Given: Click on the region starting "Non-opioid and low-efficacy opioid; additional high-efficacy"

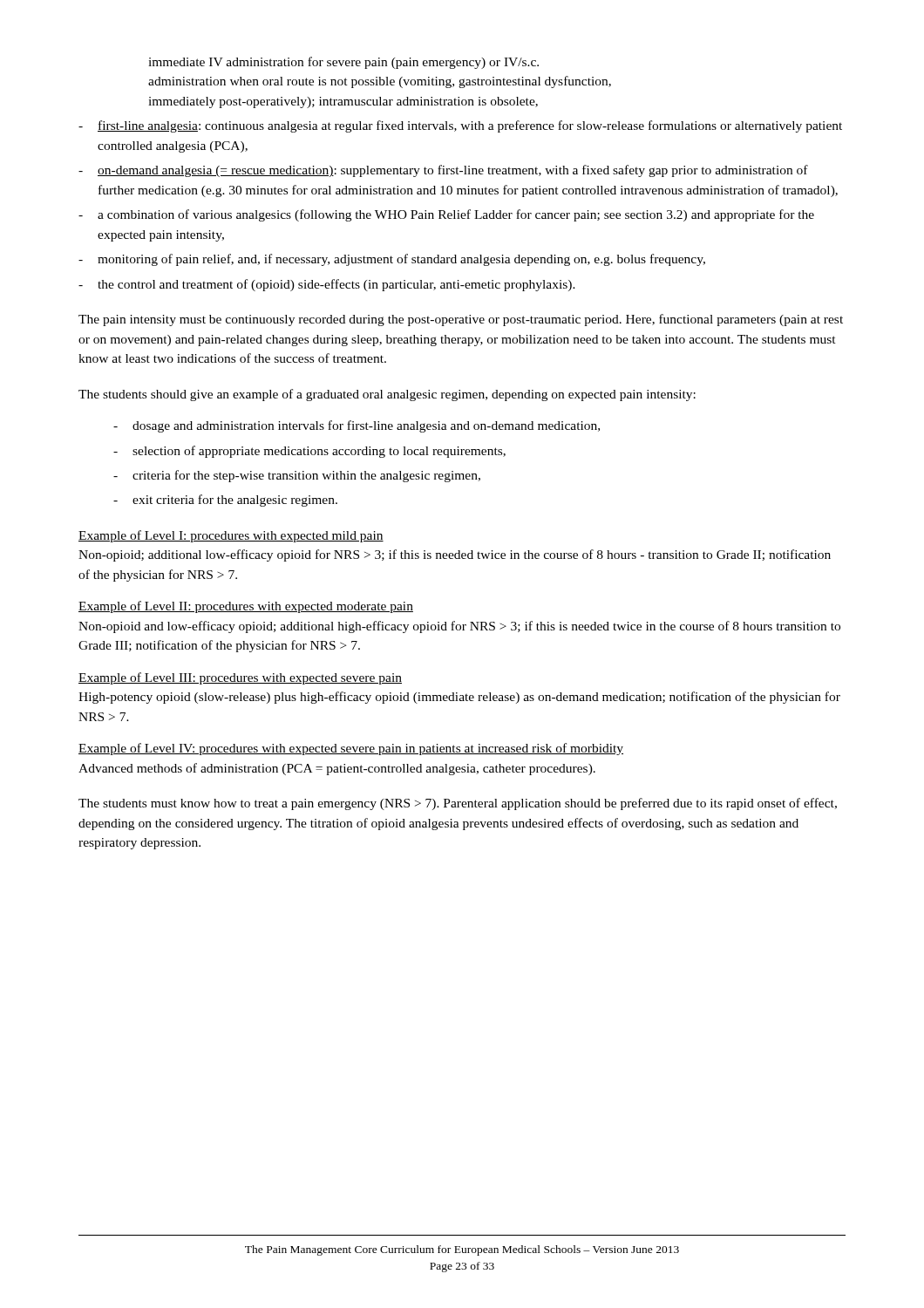Looking at the screenshot, I should [x=460, y=635].
